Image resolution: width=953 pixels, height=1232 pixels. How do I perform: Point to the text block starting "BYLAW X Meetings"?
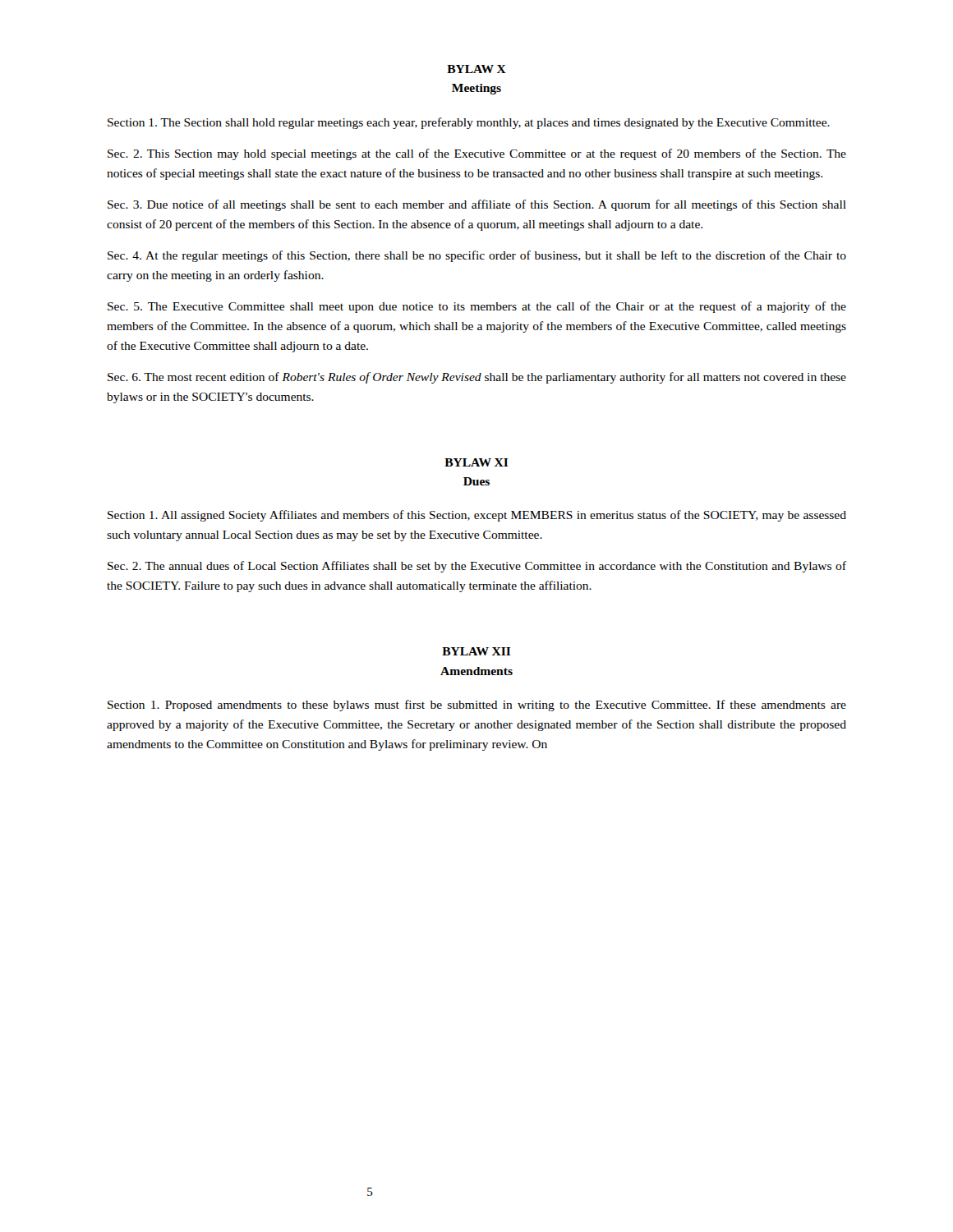coord(476,78)
